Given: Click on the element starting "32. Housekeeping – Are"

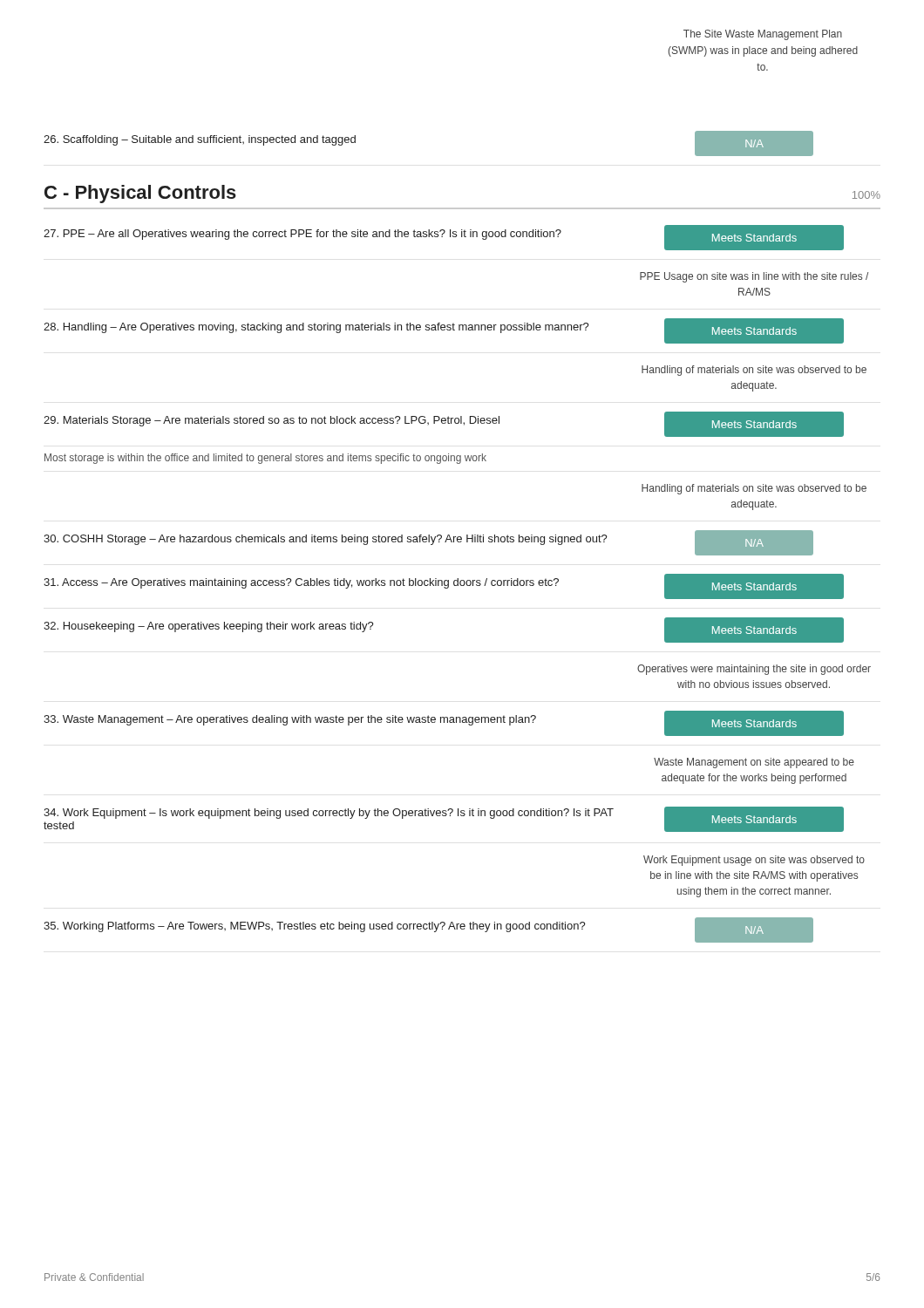Looking at the screenshot, I should (370, 629).
